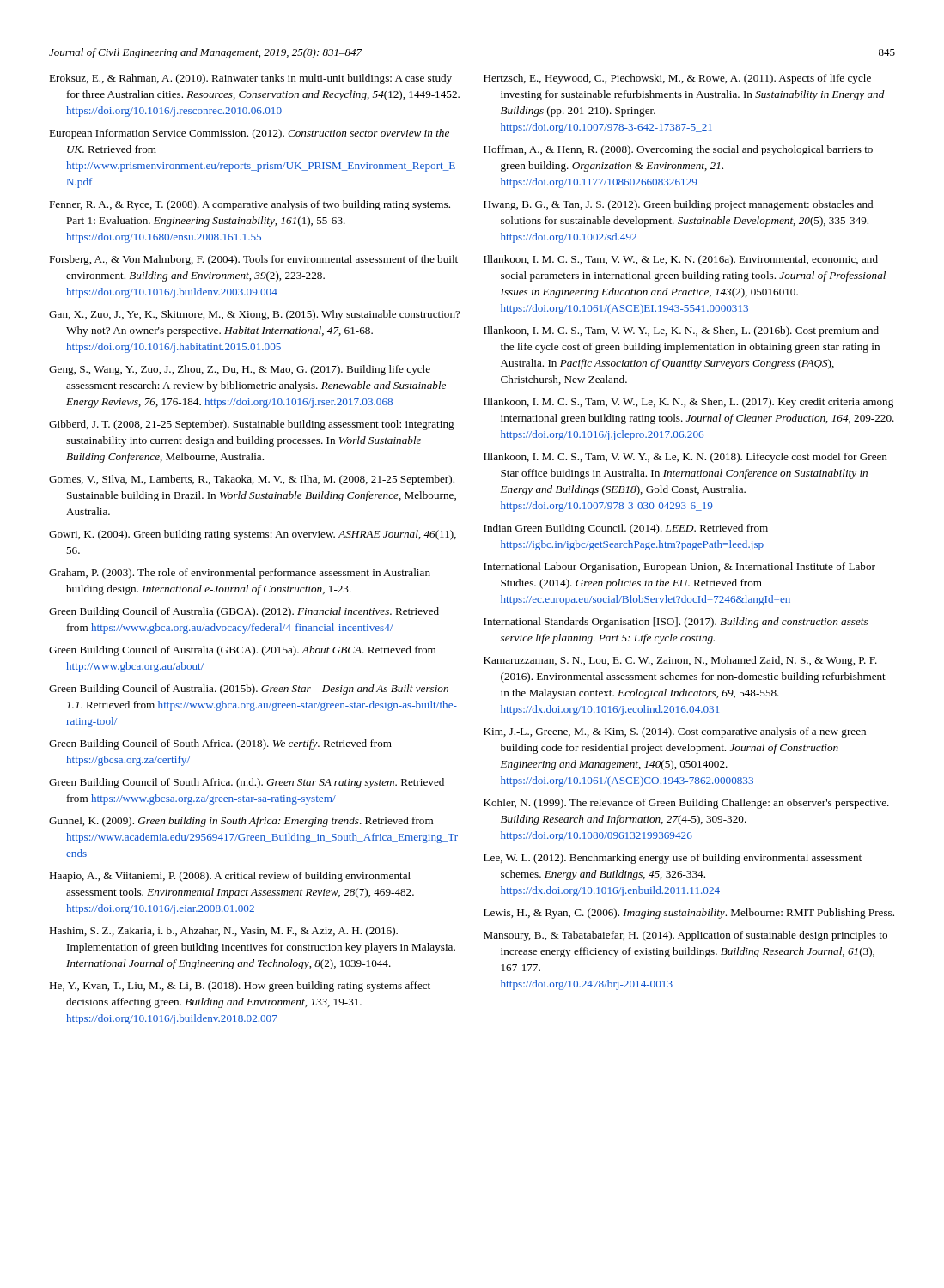Locate the block of text that opens with "Fenner, R. A., &"
944x1288 pixels.
pyautogui.click(x=250, y=220)
